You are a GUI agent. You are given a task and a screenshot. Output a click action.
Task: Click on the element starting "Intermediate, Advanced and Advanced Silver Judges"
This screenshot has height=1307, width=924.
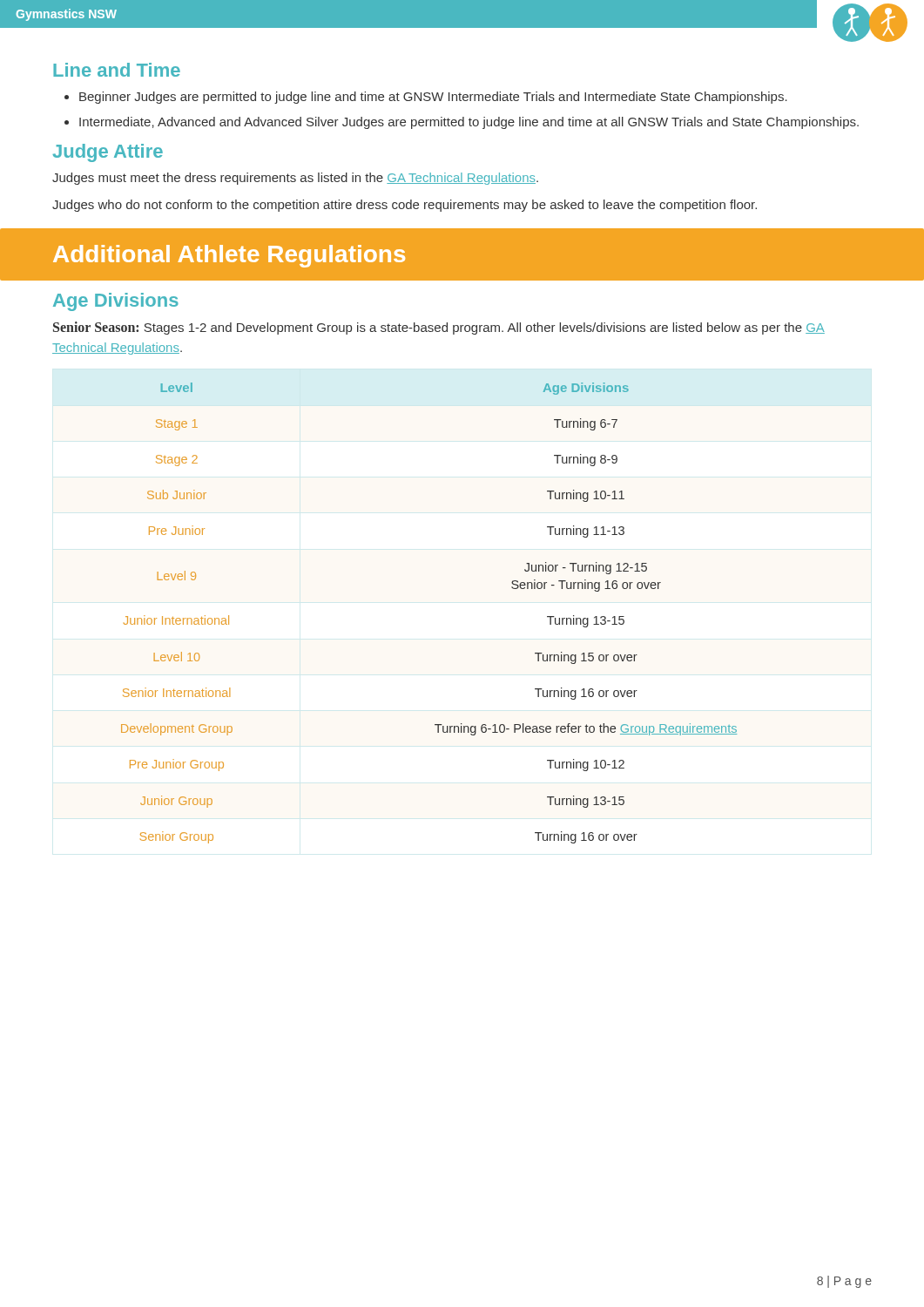point(469,121)
